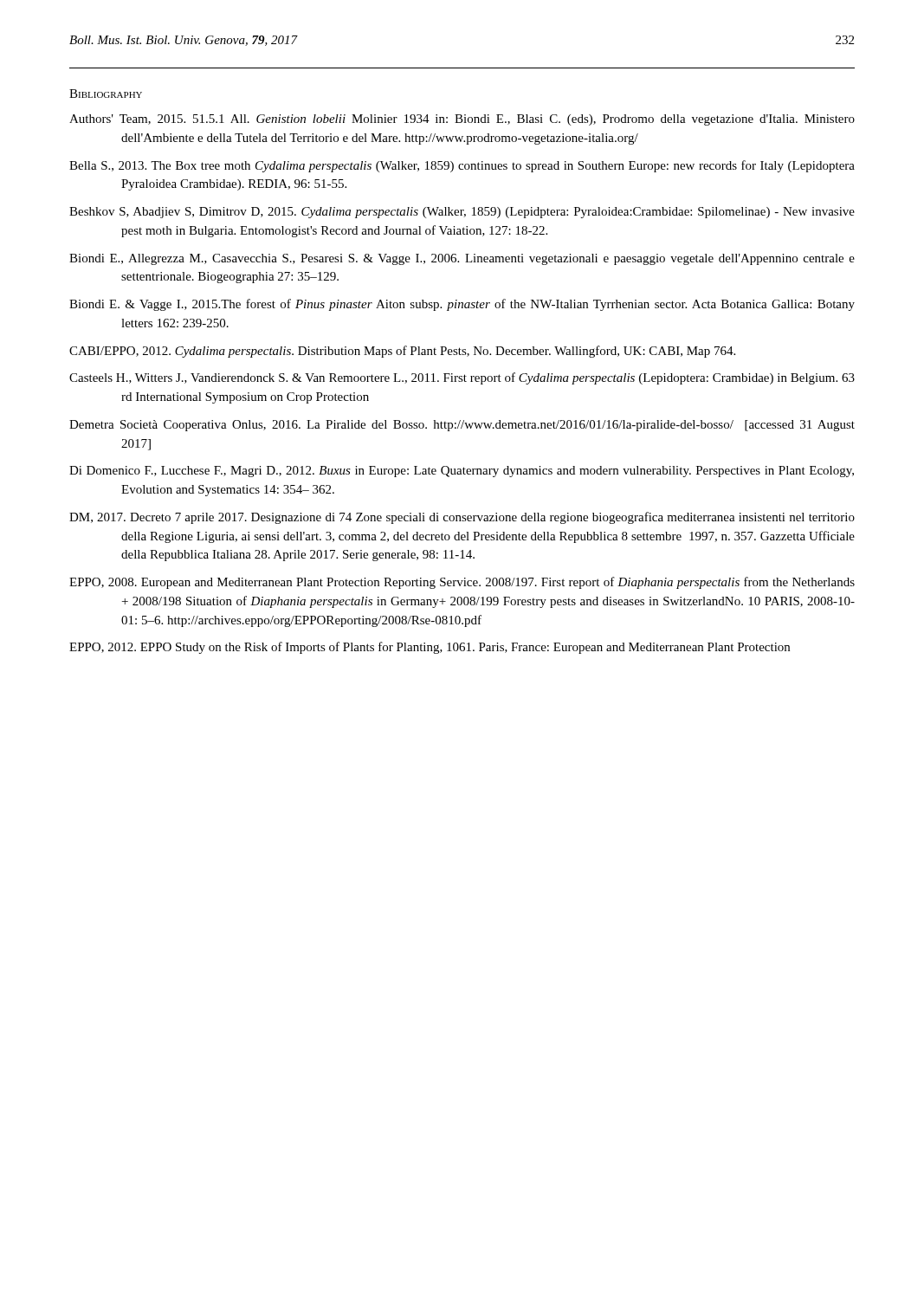The image size is (924, 1299).
Task: Find the block starting "EPPO, 2012. EPPO Study"
Action: click(430, 647)
